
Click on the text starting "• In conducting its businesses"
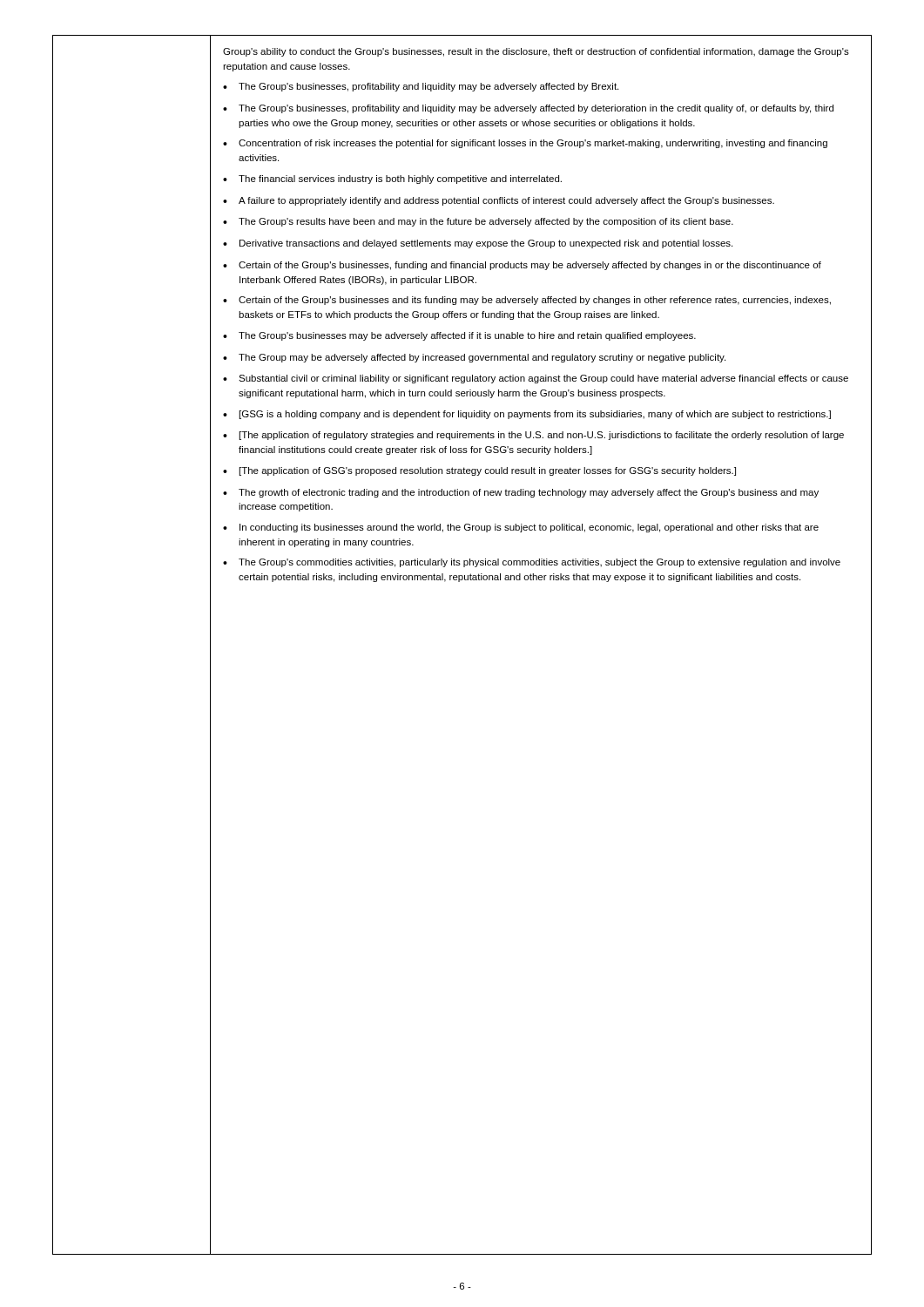(539, 535)
